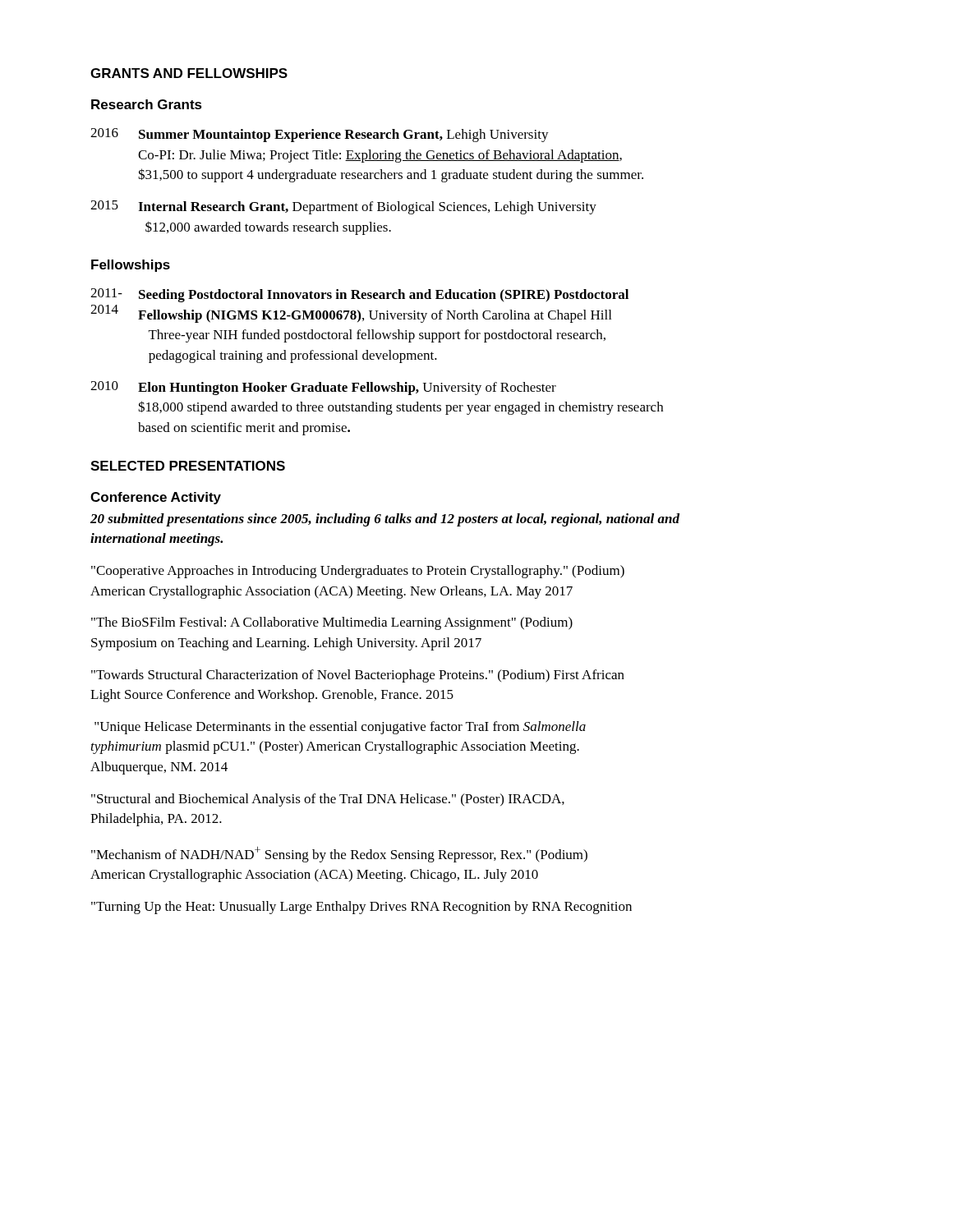Find the text starting "2011- 2014 Seeding Postdoctoral Innovators in Research and"
The width and height of the screenshot is (953, 1232).
tap(476, 326)
